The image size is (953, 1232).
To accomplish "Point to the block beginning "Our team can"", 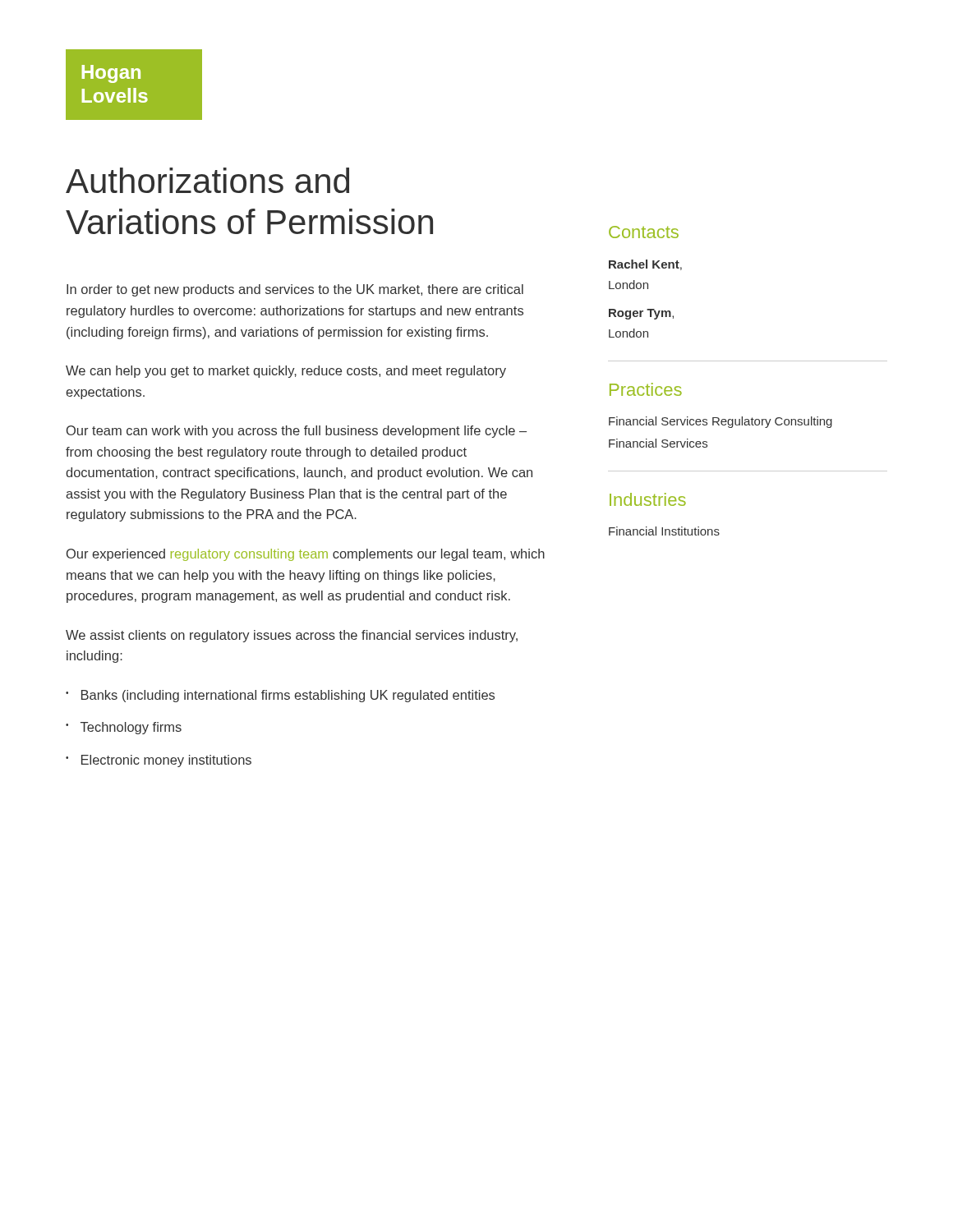I will tap(300, 473).
